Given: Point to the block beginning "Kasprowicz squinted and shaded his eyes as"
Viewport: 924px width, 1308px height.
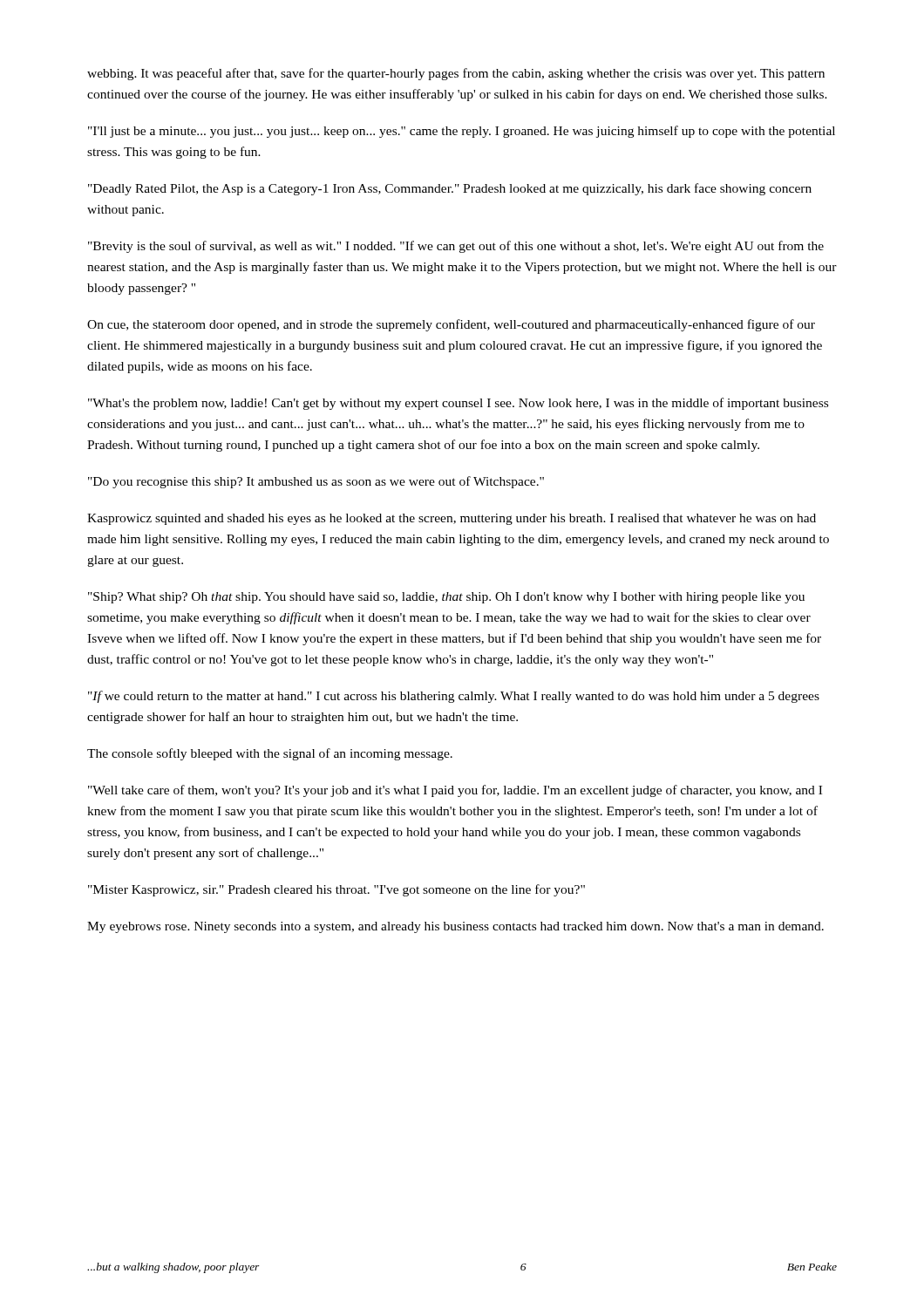Looking at the screenshot, I should [458, 539].
